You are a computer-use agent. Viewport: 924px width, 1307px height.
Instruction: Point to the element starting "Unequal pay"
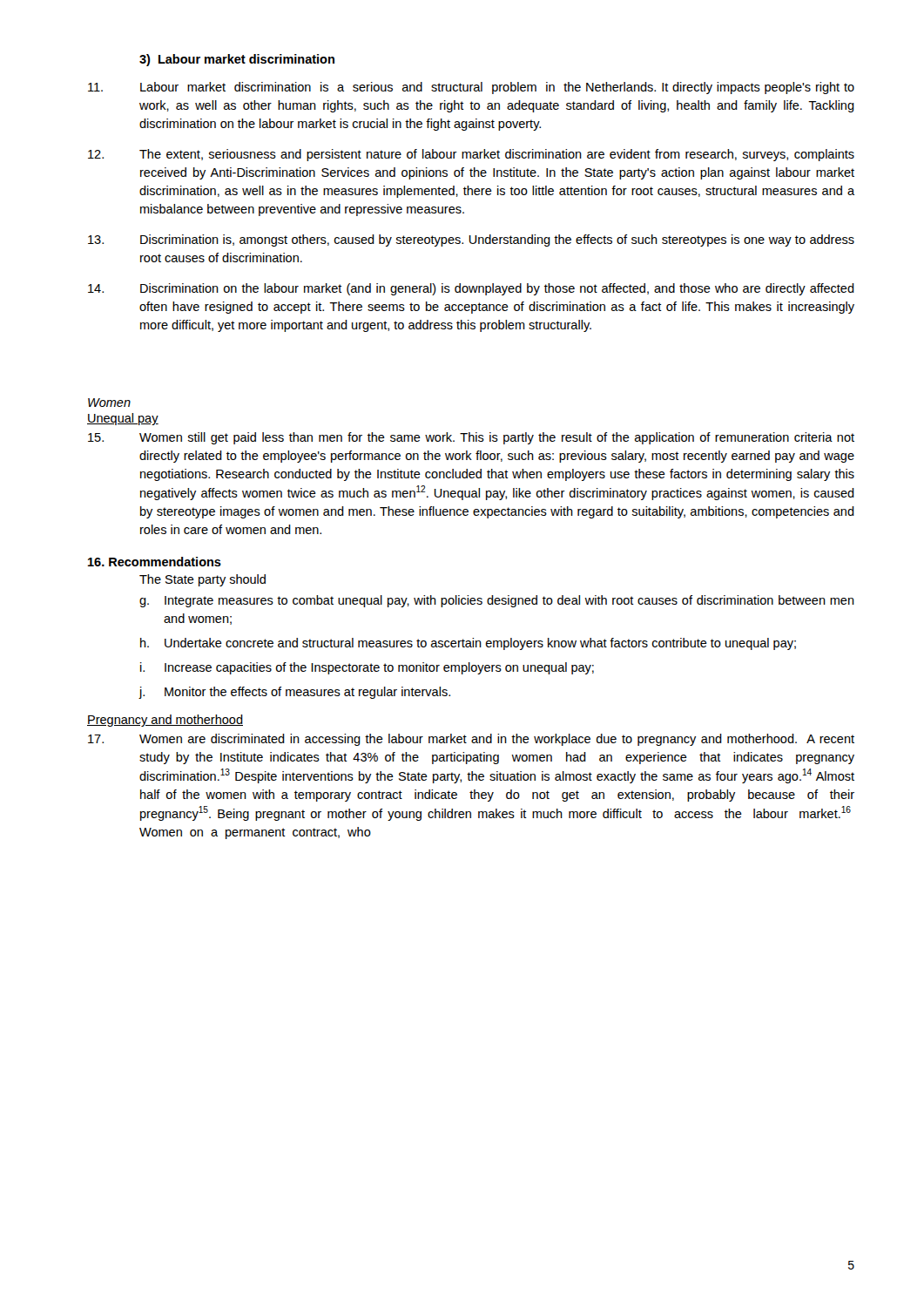coord(123,419)
